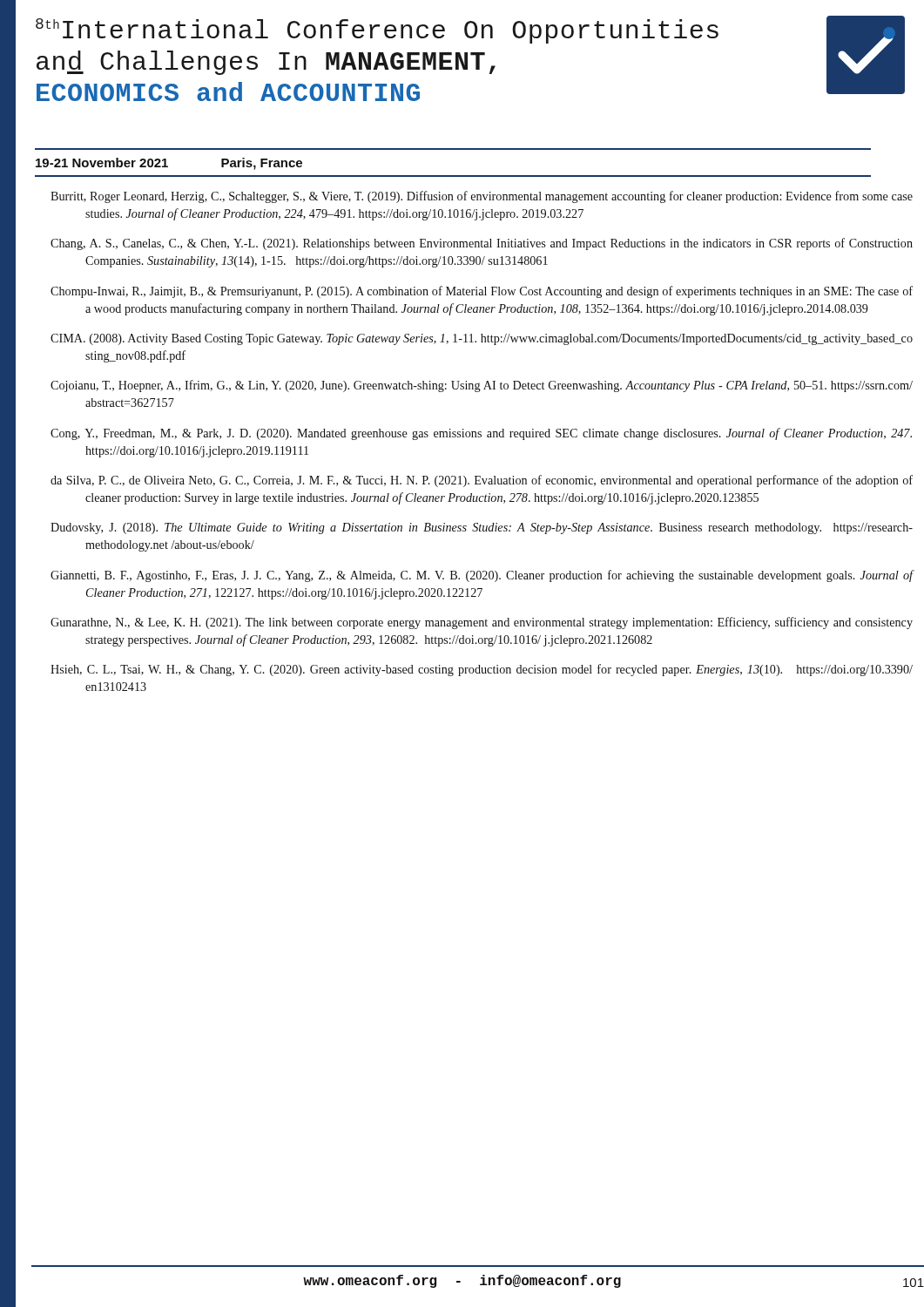Locate the list item that reads "Giannetti, B. F., Agostinho, F., Eras,"
924x1307 pixels.
point(482,583)
